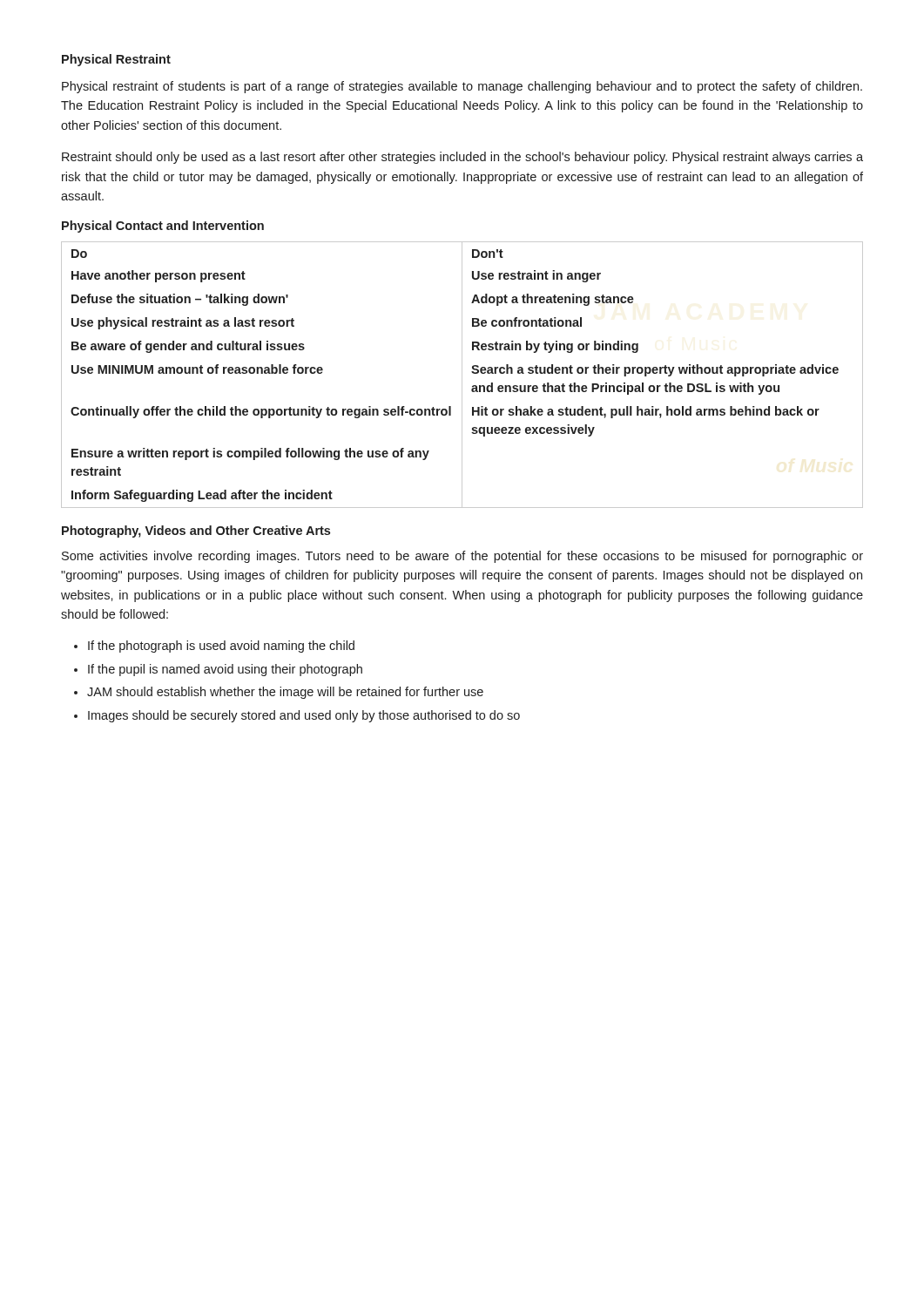924x1307 pixels.
Task: Select the table
Action: 462,375
